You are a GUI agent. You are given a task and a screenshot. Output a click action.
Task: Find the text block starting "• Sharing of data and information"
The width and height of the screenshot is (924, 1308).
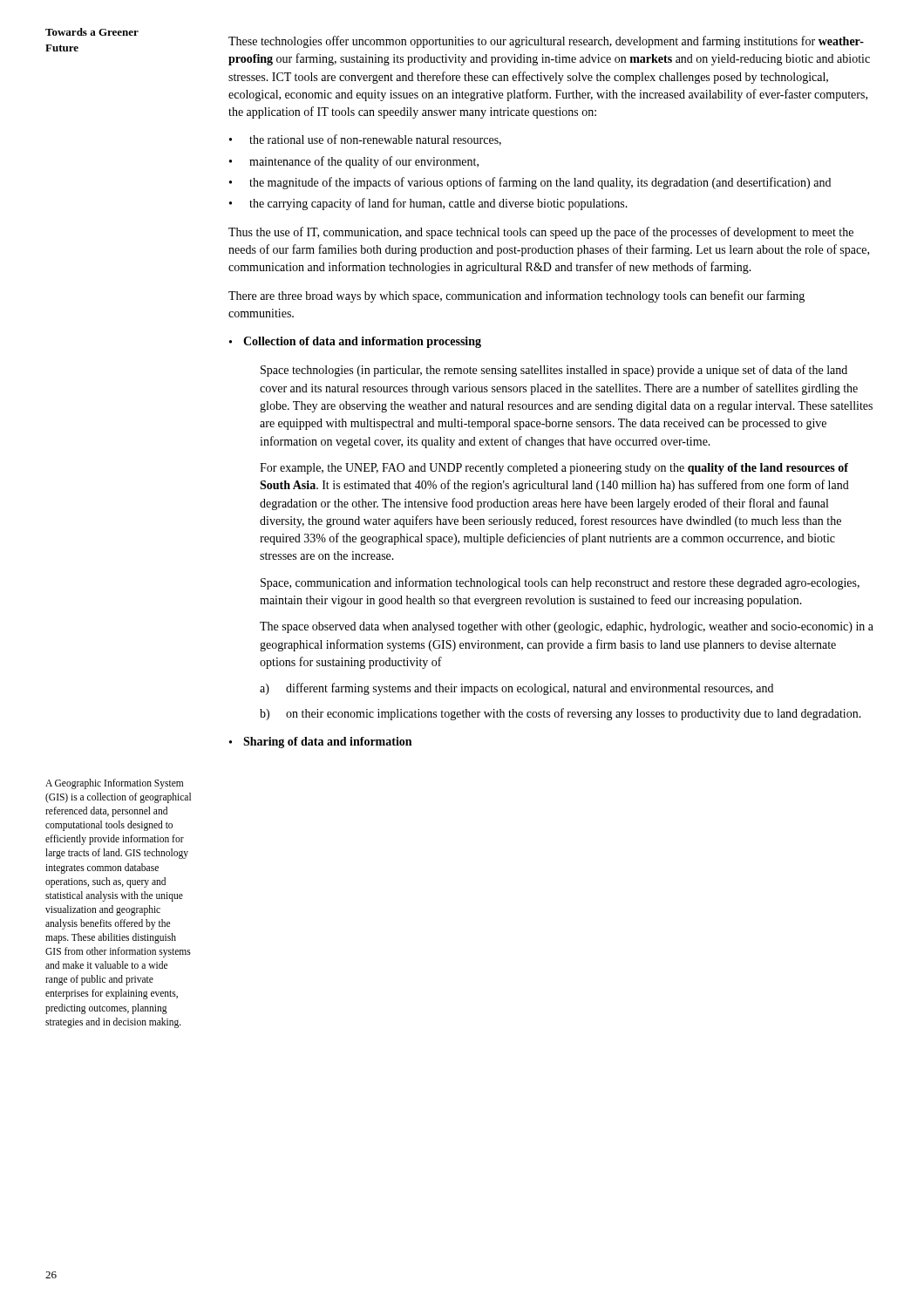(x=320, y=742)
